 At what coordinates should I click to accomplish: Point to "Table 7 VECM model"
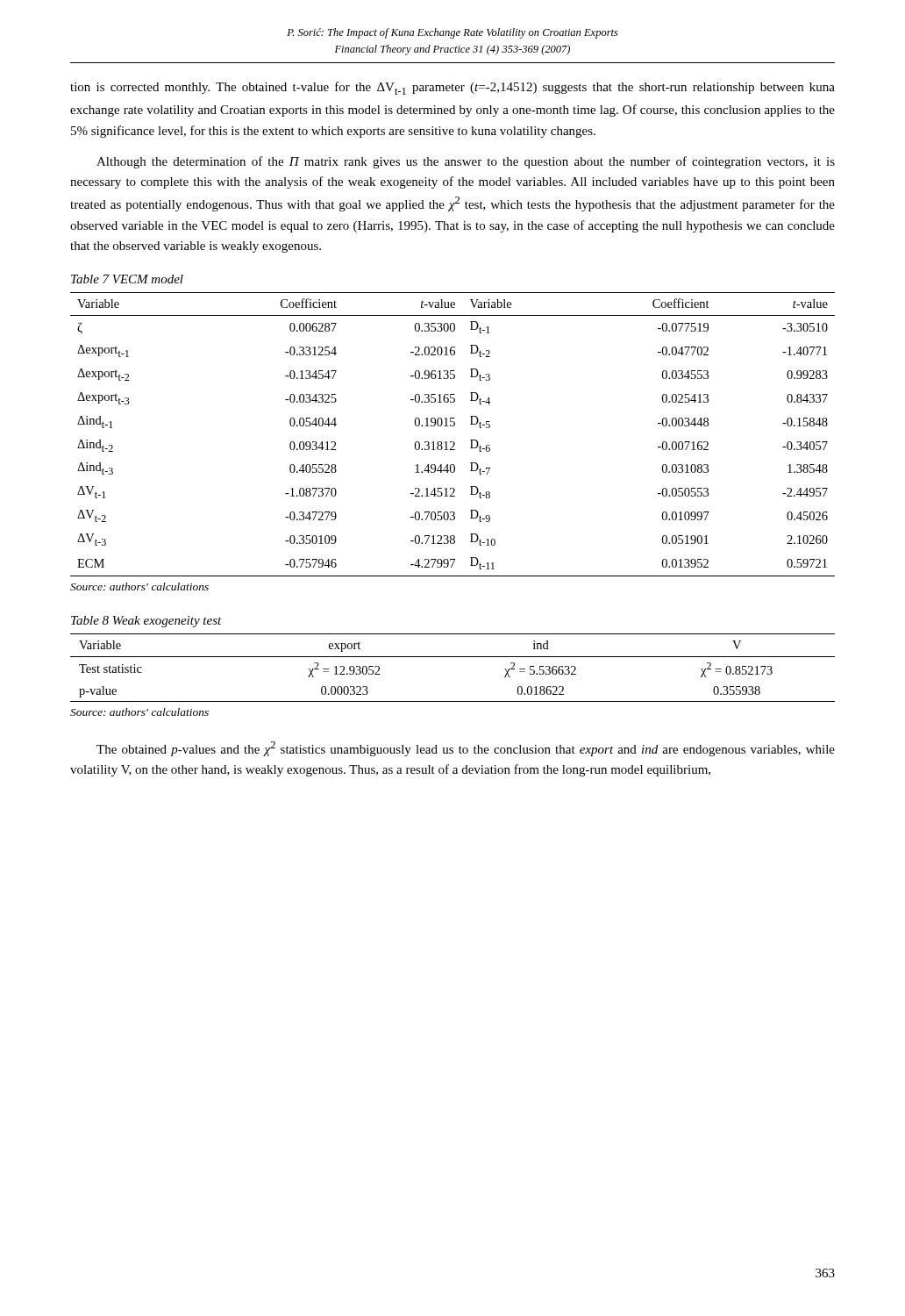(127, 279)
